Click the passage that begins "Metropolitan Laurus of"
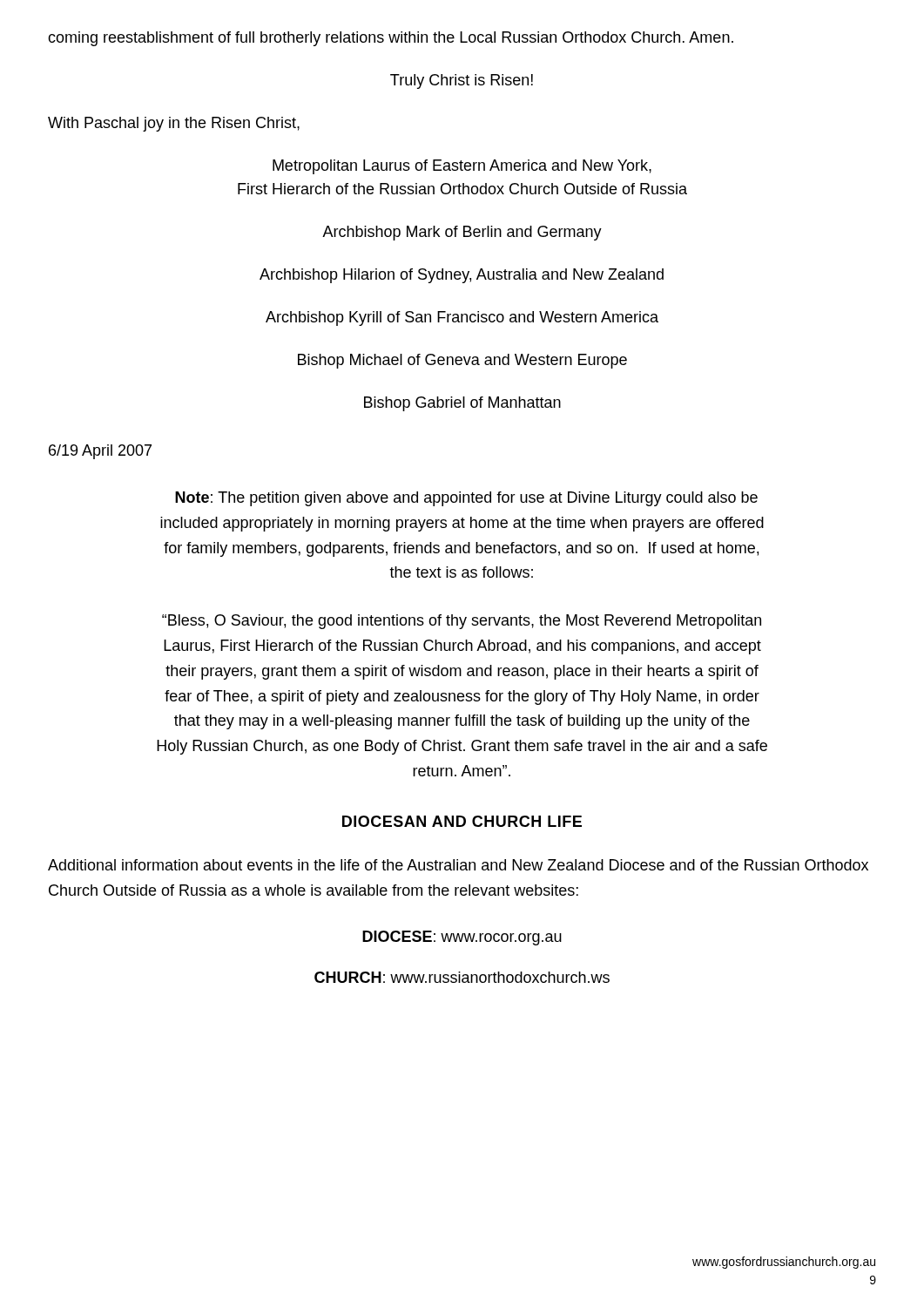 click(x=462, y=177)
